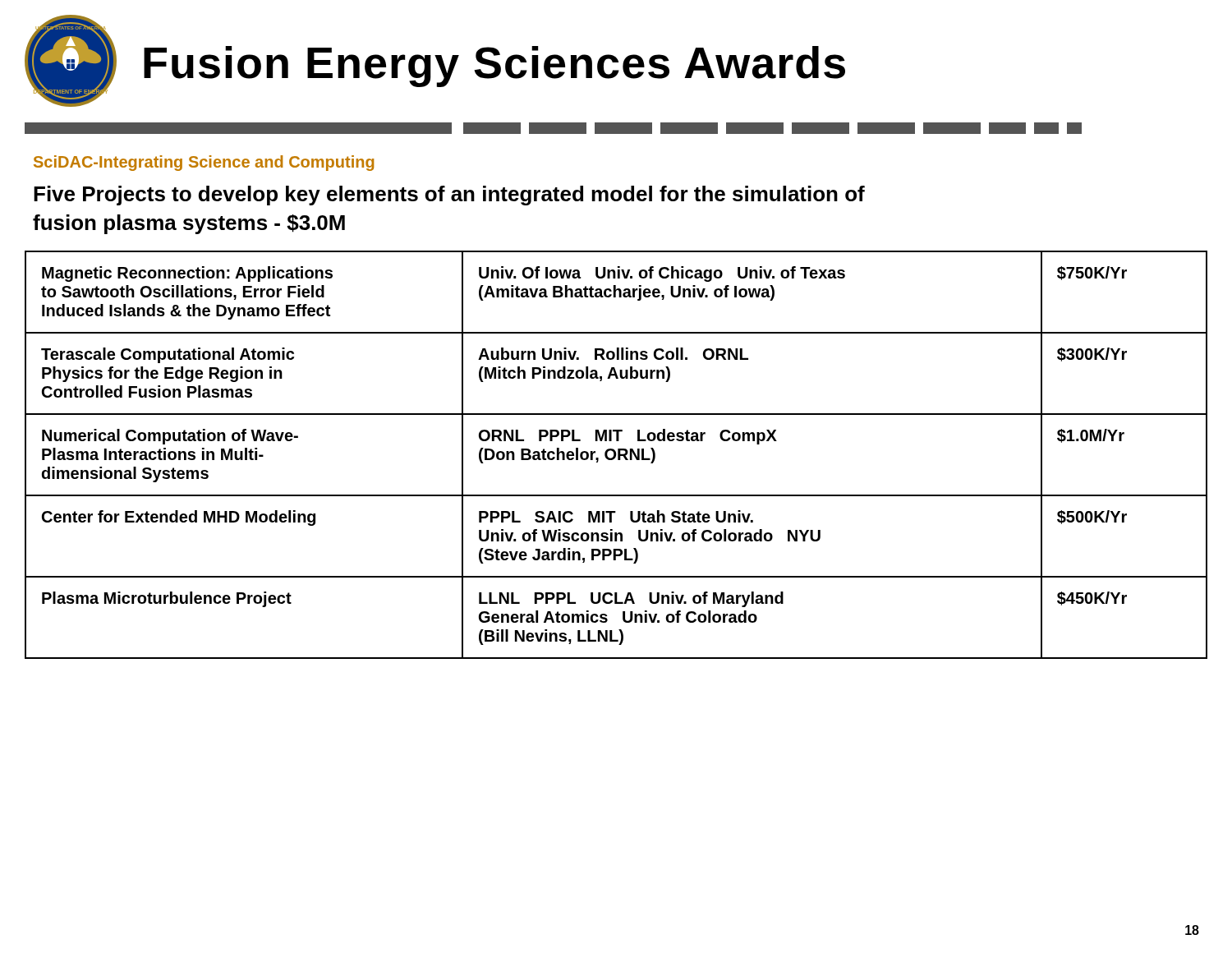Locate the section header with the text "SciDAC-Integrating Science and"
1232x953 pixels.
coord(204,162)
